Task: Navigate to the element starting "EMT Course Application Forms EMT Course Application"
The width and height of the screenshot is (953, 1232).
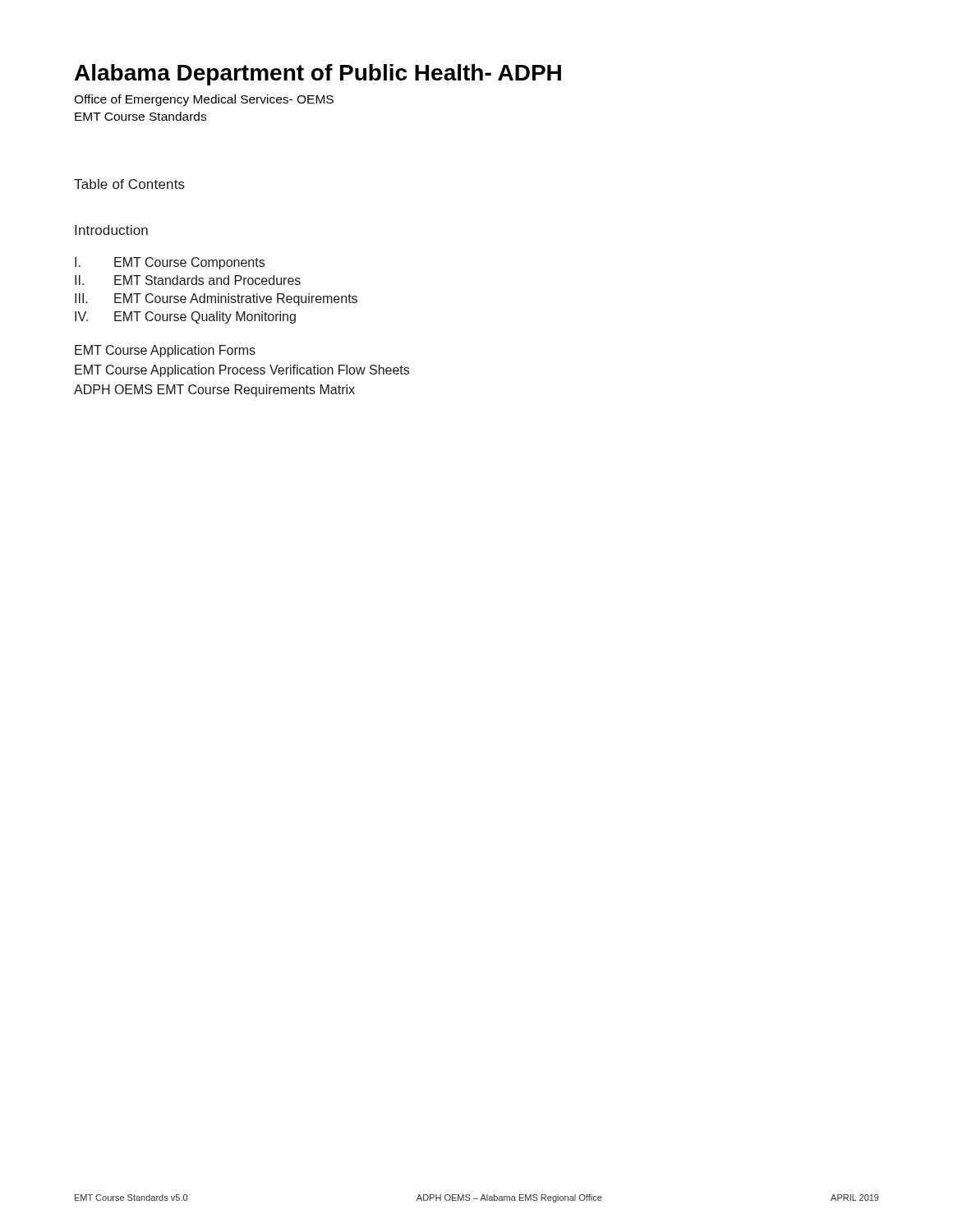Action: [165, 351]
